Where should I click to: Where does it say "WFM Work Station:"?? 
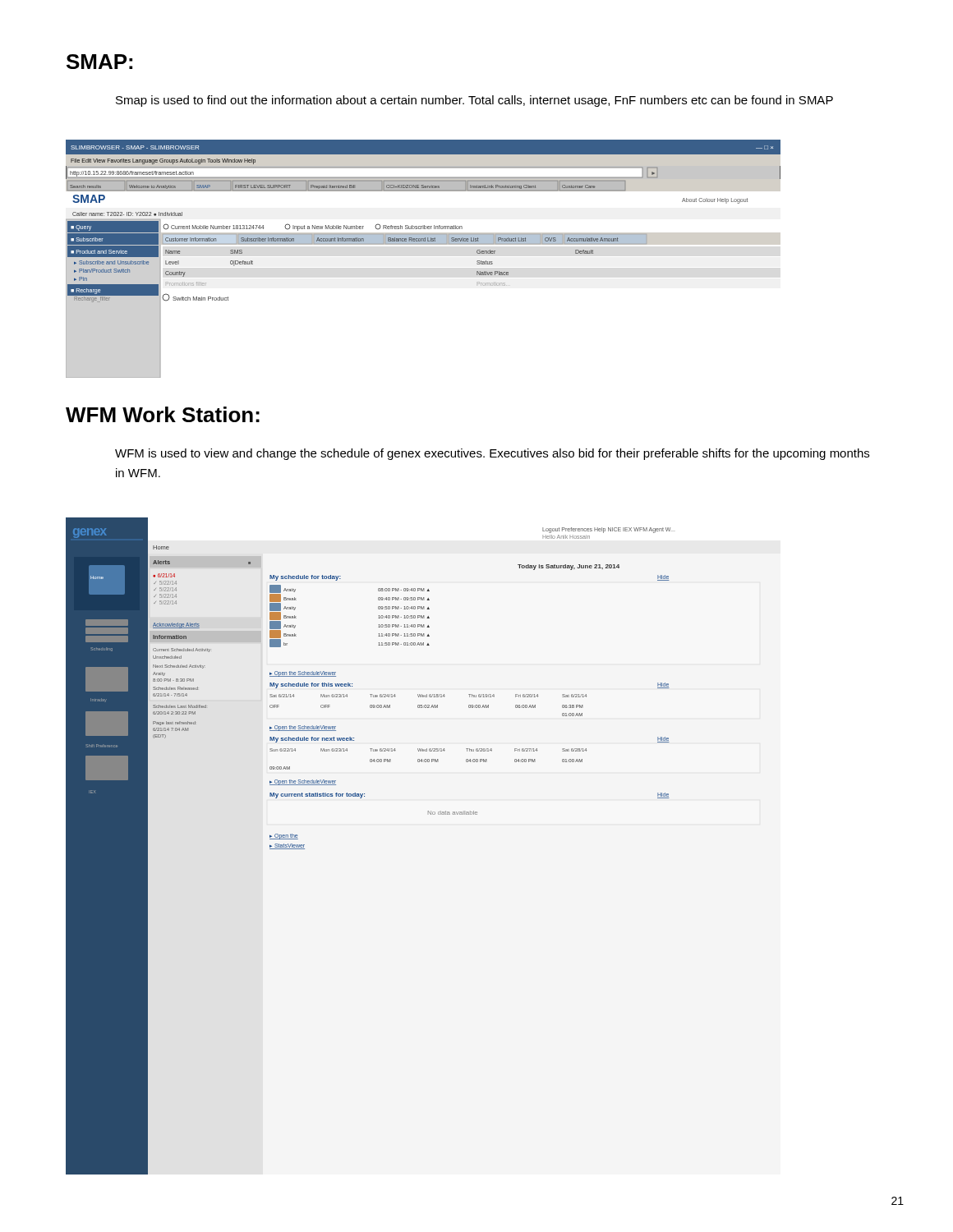coord(163,415)
